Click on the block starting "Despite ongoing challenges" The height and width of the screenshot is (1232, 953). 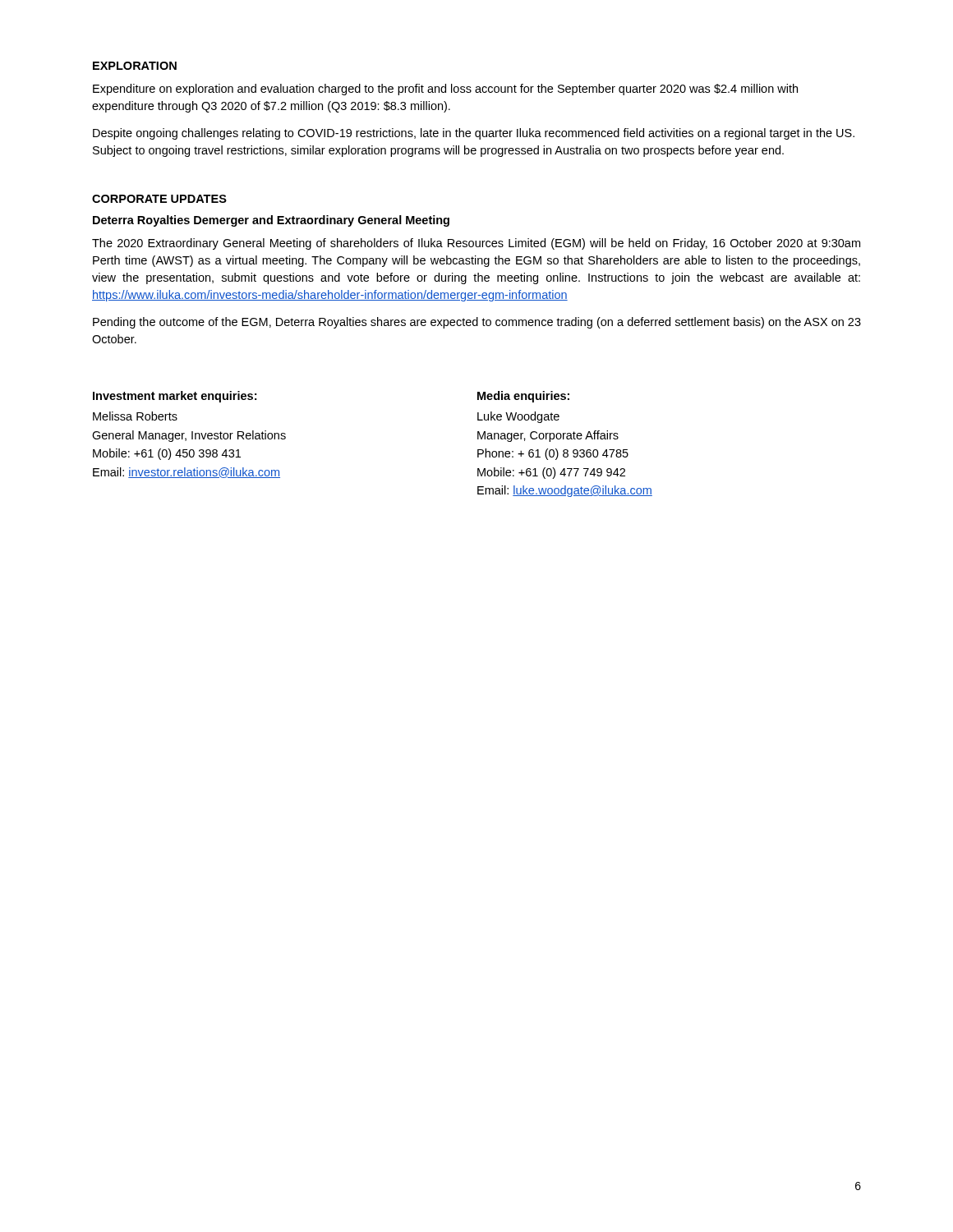click(474, 142)
